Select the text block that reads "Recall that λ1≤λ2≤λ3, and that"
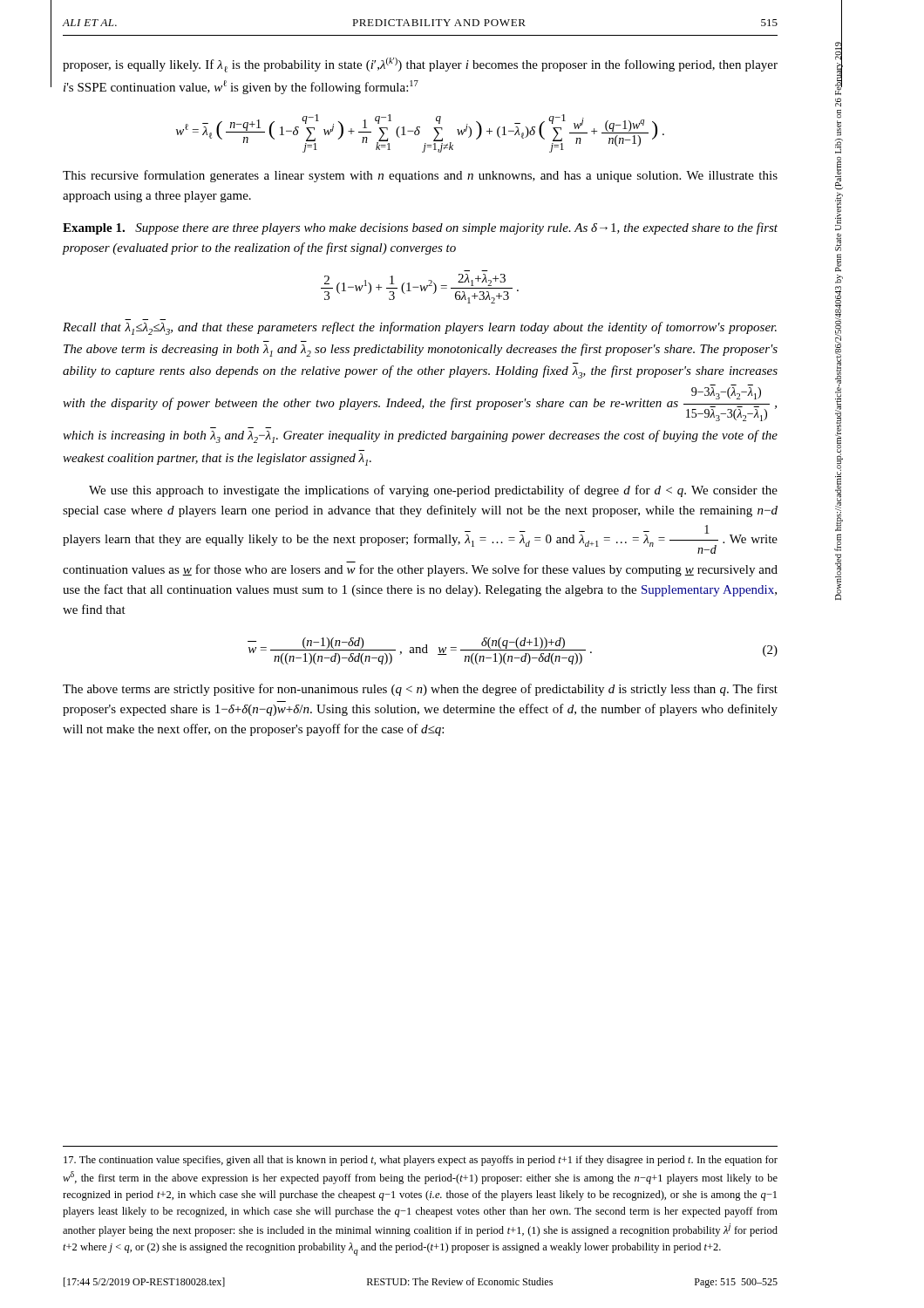Viewport: 924px width, 1308px height. coord(420,393)
